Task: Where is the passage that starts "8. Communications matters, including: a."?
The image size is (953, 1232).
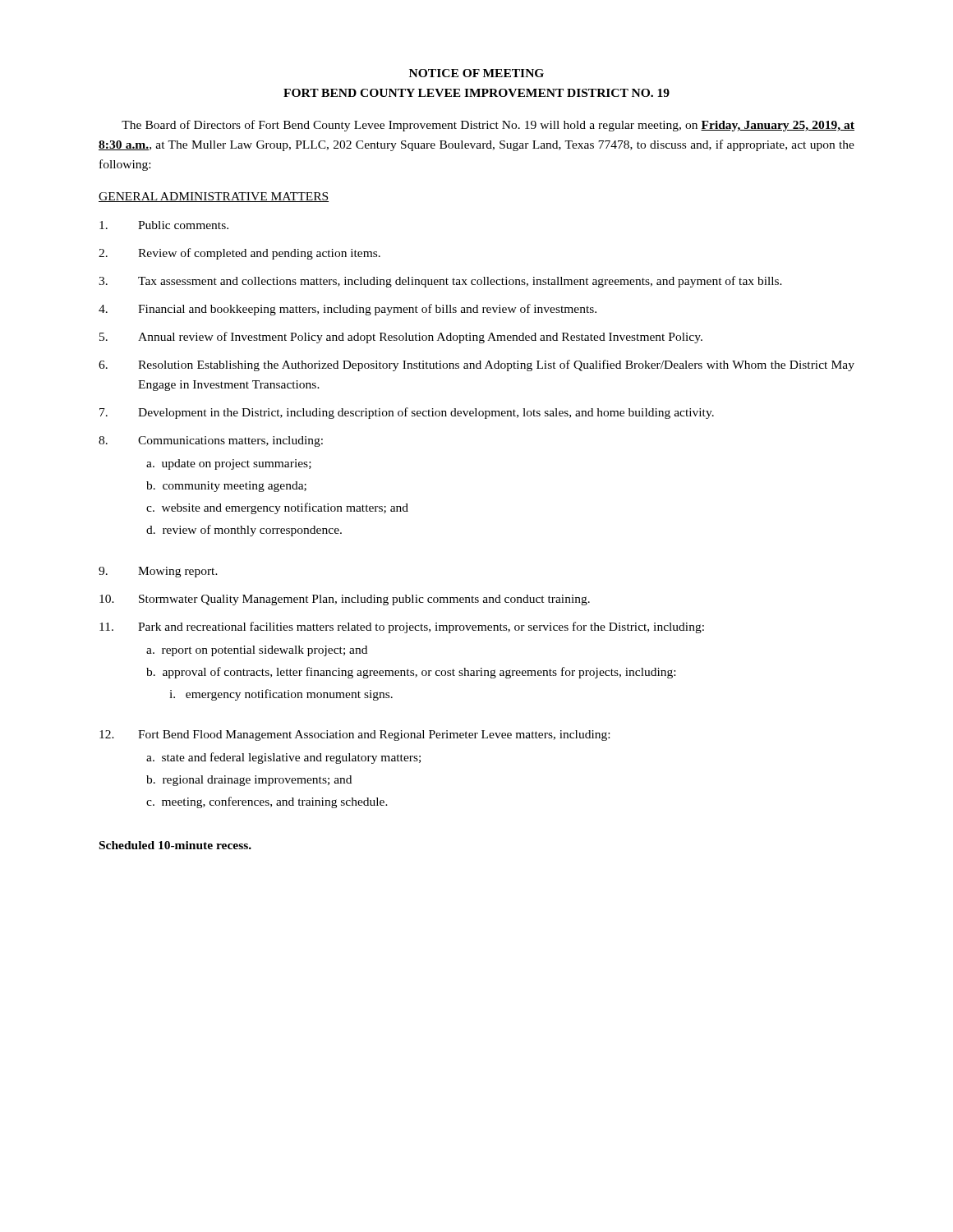Action: tap(211, 441)
